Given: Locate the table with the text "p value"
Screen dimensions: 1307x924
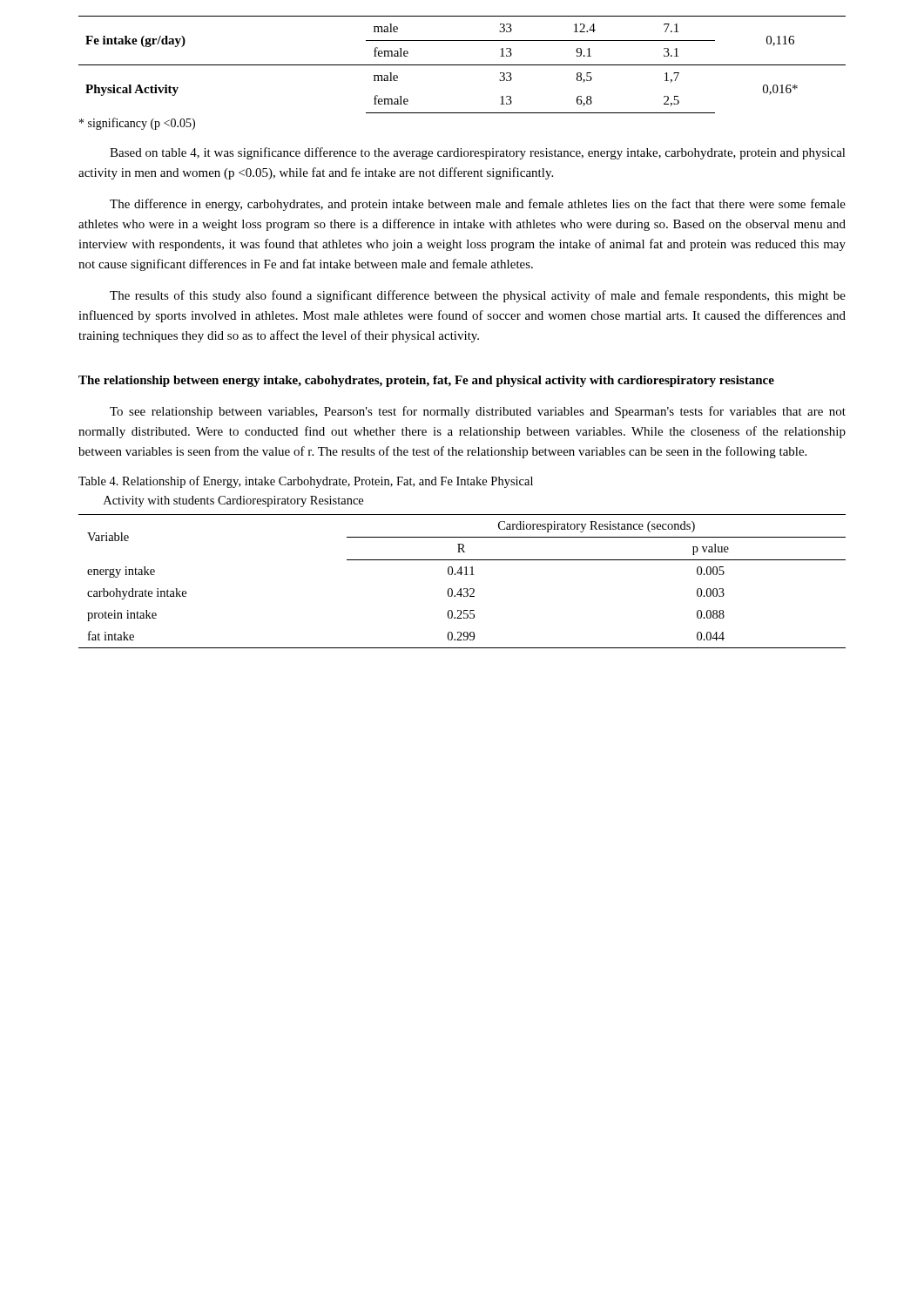Looking at the screenshot, I should [x=462, y=581].
